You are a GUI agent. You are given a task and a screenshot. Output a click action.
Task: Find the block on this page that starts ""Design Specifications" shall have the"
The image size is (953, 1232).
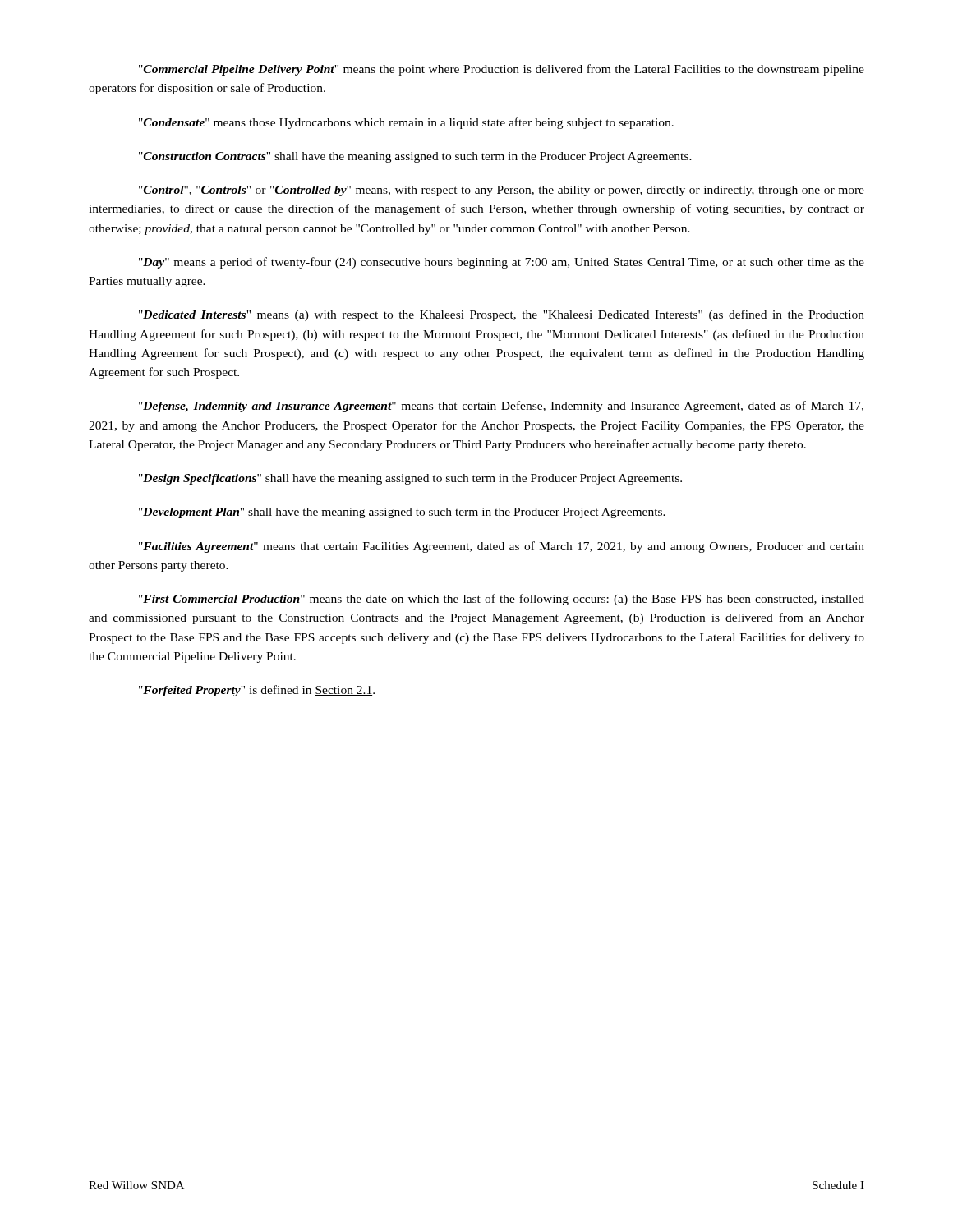[410, 478]
